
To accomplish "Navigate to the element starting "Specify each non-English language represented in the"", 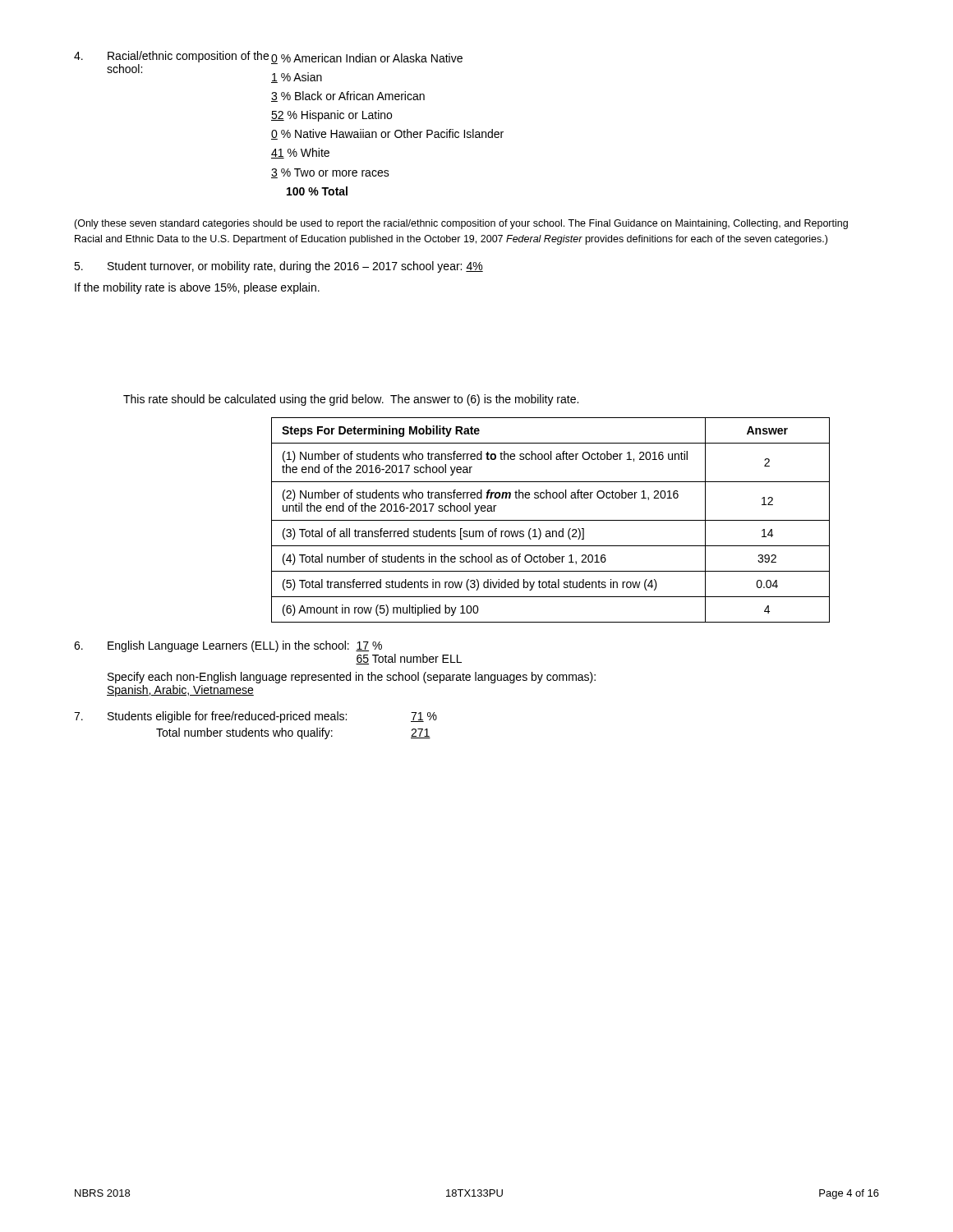I will click(x=352, y=683).
